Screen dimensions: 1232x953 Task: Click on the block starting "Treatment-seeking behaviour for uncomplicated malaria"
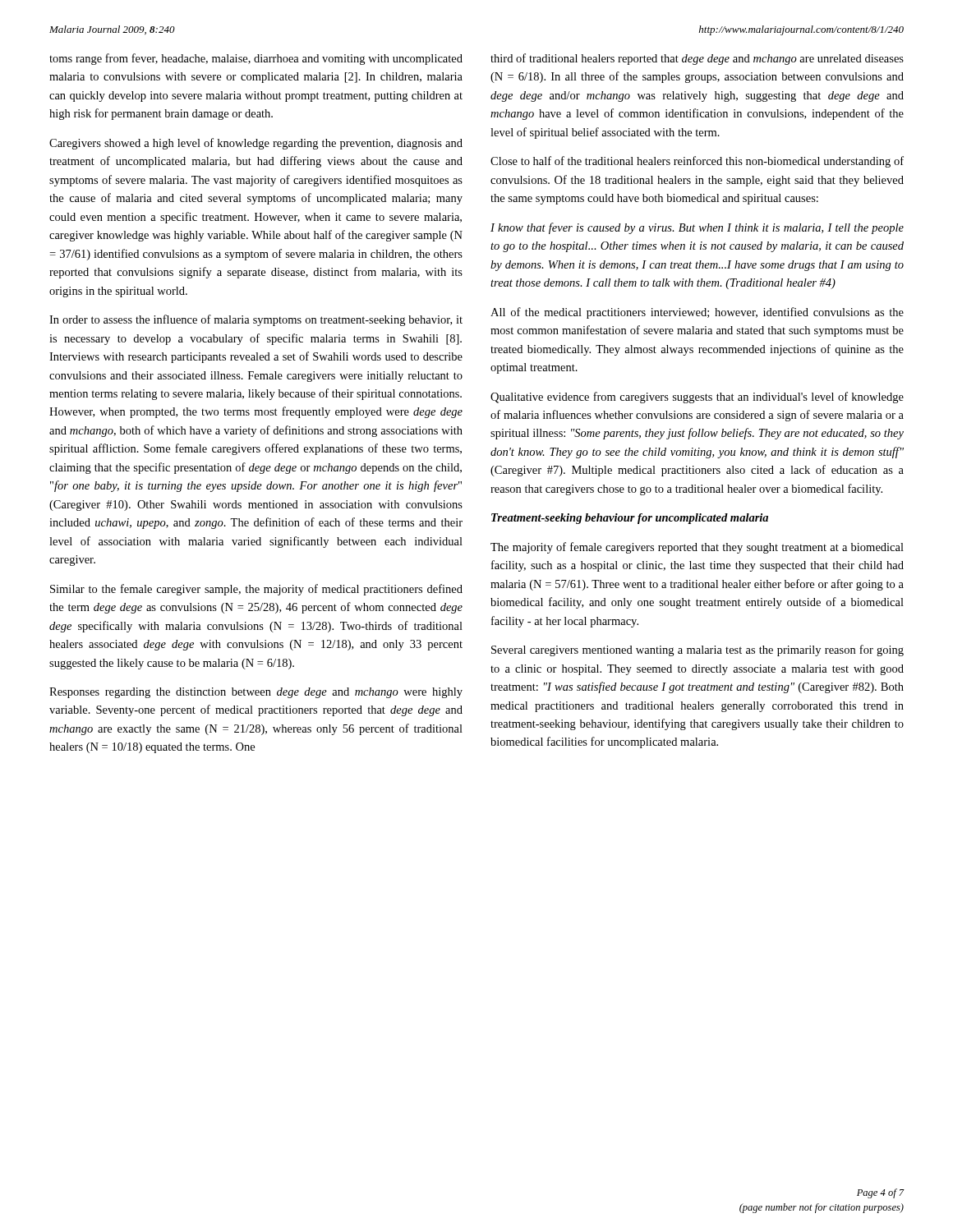[697, 518]
